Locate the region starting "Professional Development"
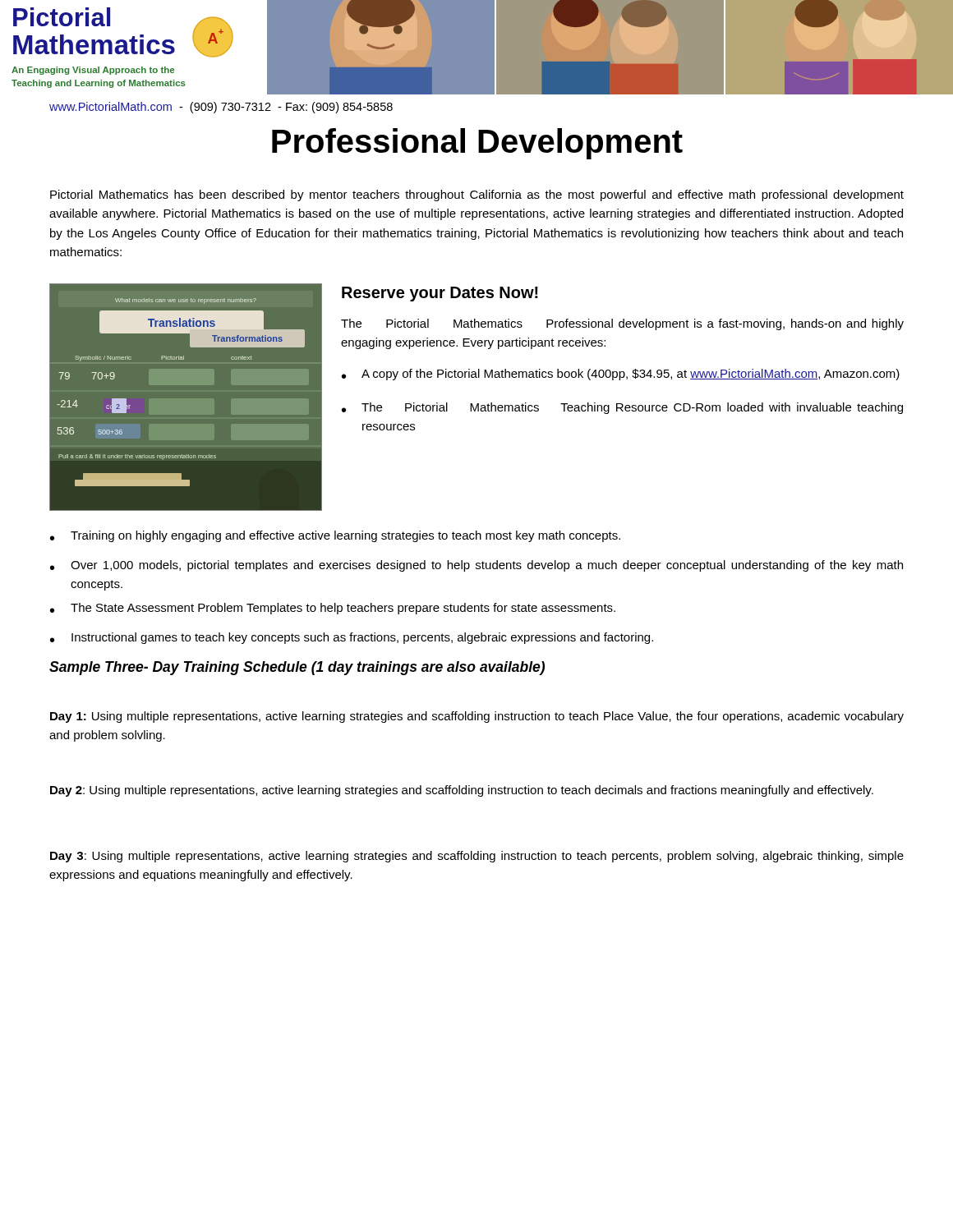This screenshot has height=1232, width=953. (x=476, y=142)
